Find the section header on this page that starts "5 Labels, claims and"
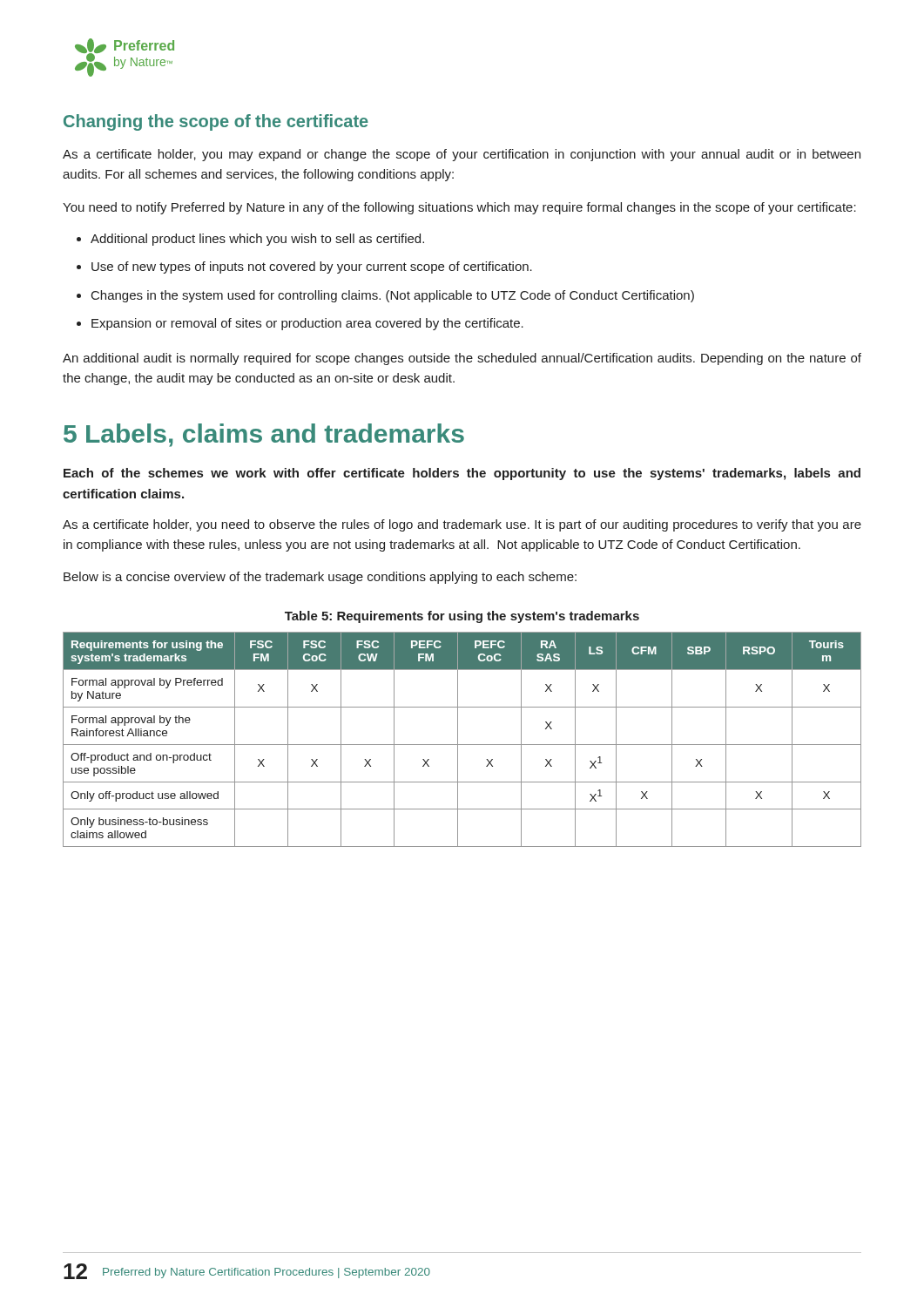 264,434
